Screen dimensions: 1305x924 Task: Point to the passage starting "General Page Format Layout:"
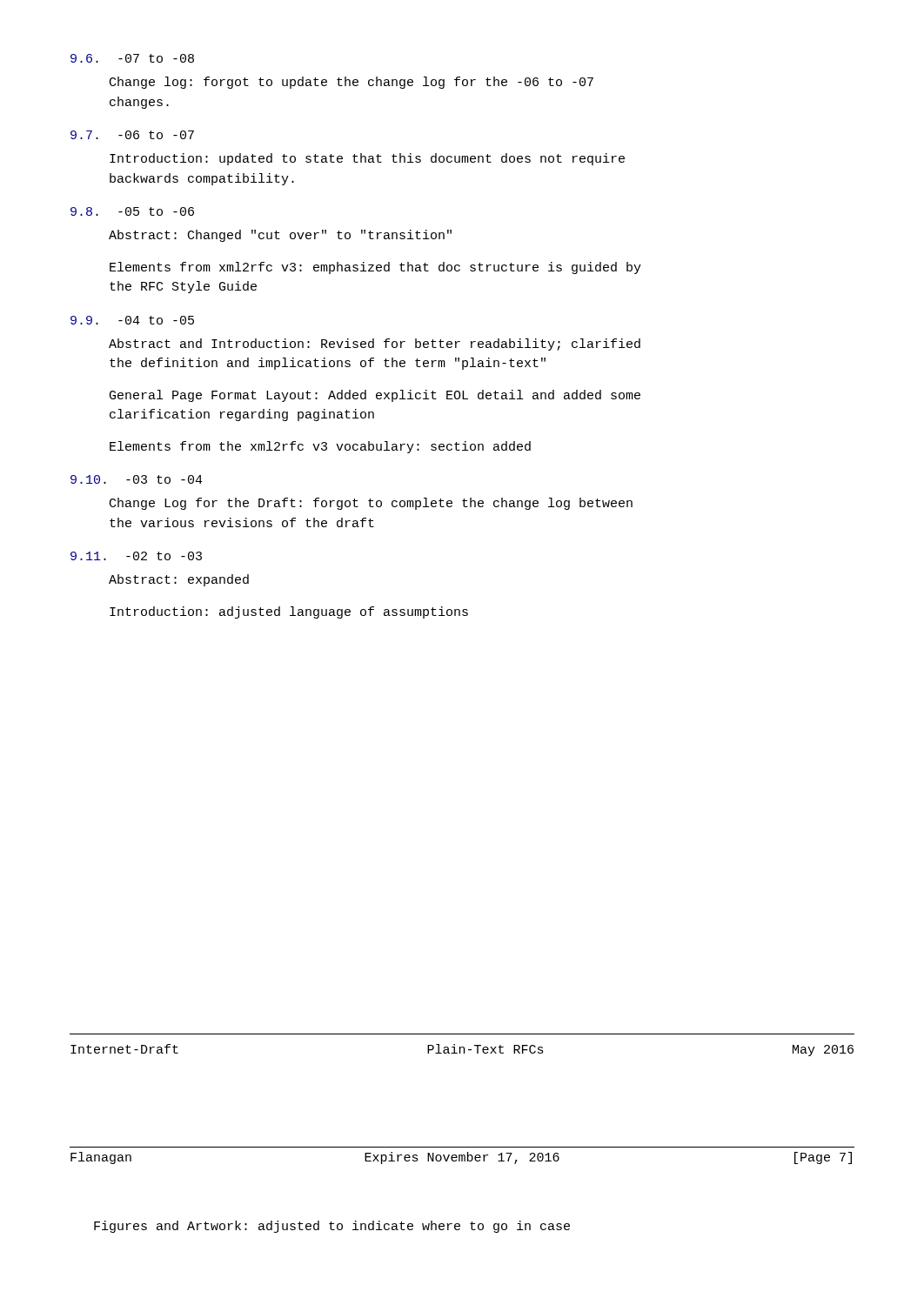click(375, 406)
